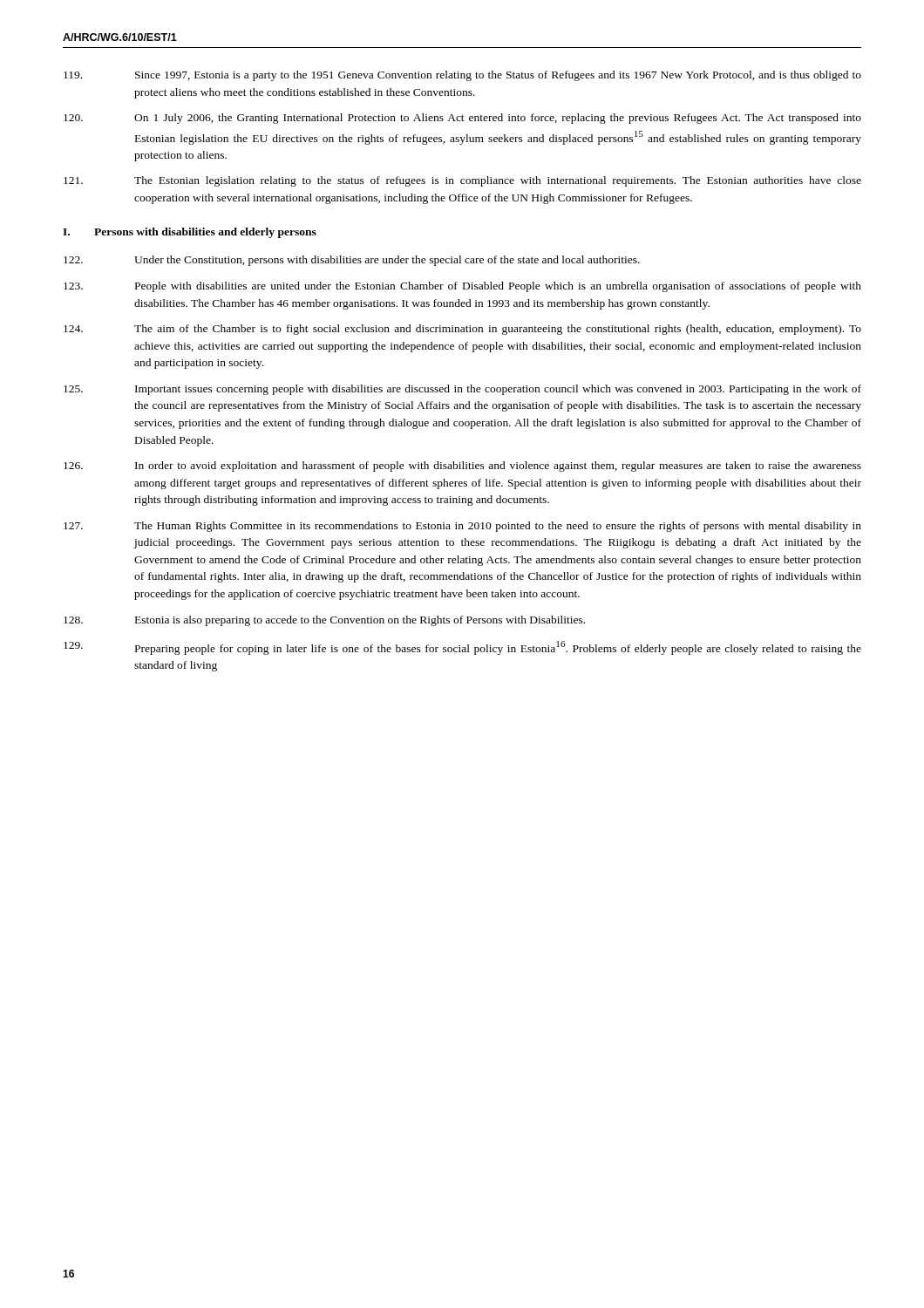Point to the passage starting "The aim of the"
The width and height of the screenshot is (924, 1308).
[x=462, y=346]
